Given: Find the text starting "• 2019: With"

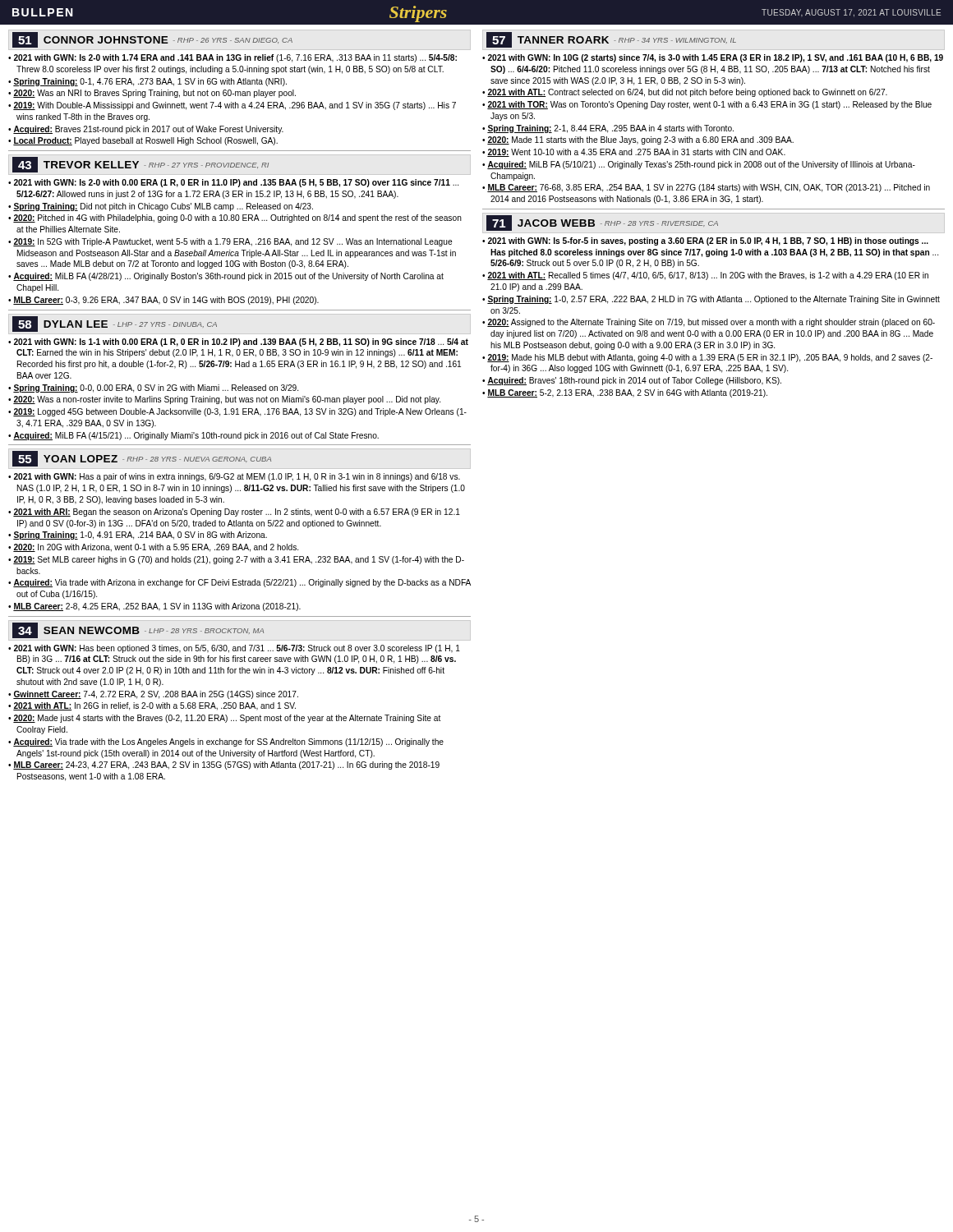Looking at the screenshot, I should [232, 111].
